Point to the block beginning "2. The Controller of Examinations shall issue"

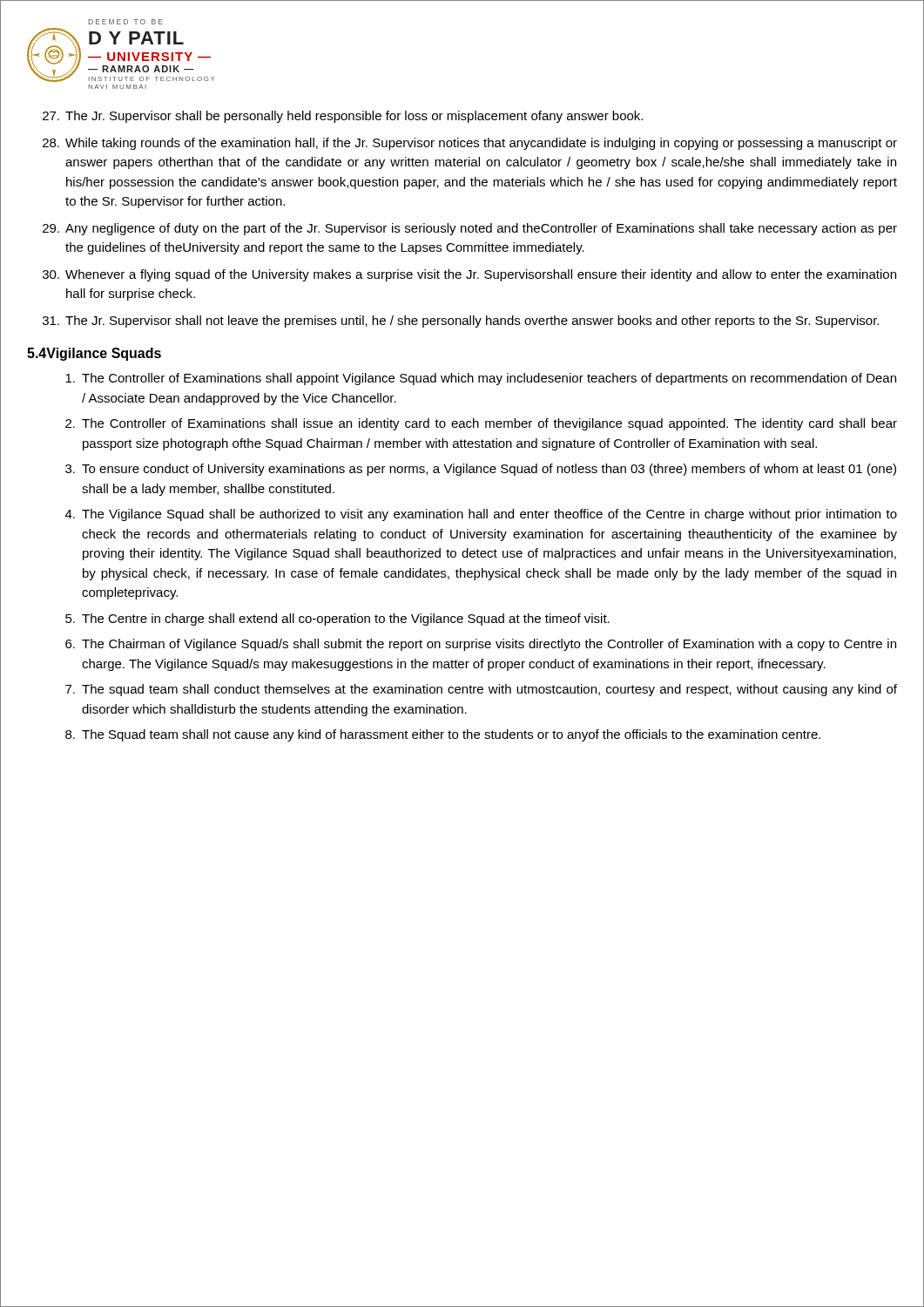tap(475, 434)
